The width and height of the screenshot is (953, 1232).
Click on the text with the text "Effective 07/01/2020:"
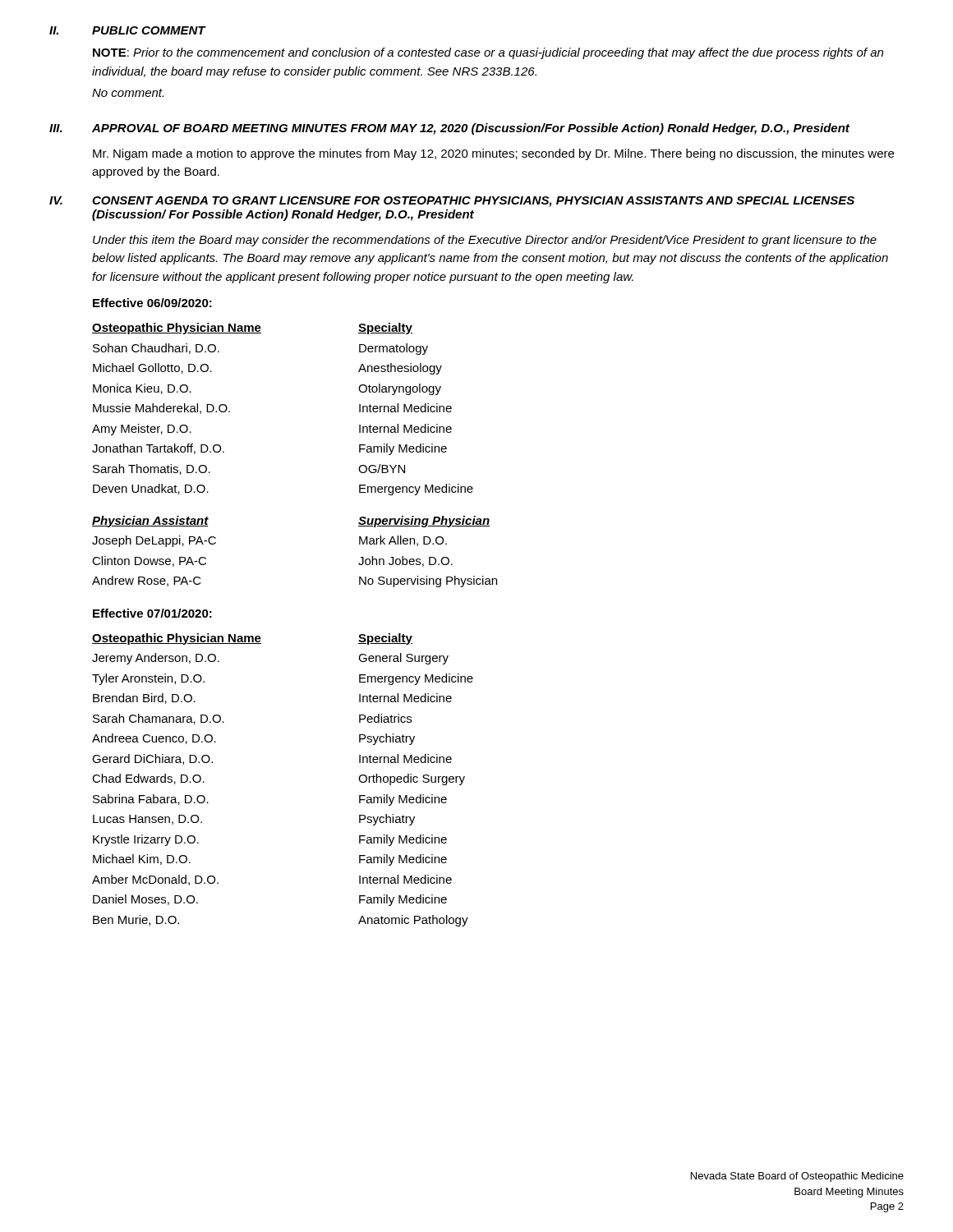point(152,613)
